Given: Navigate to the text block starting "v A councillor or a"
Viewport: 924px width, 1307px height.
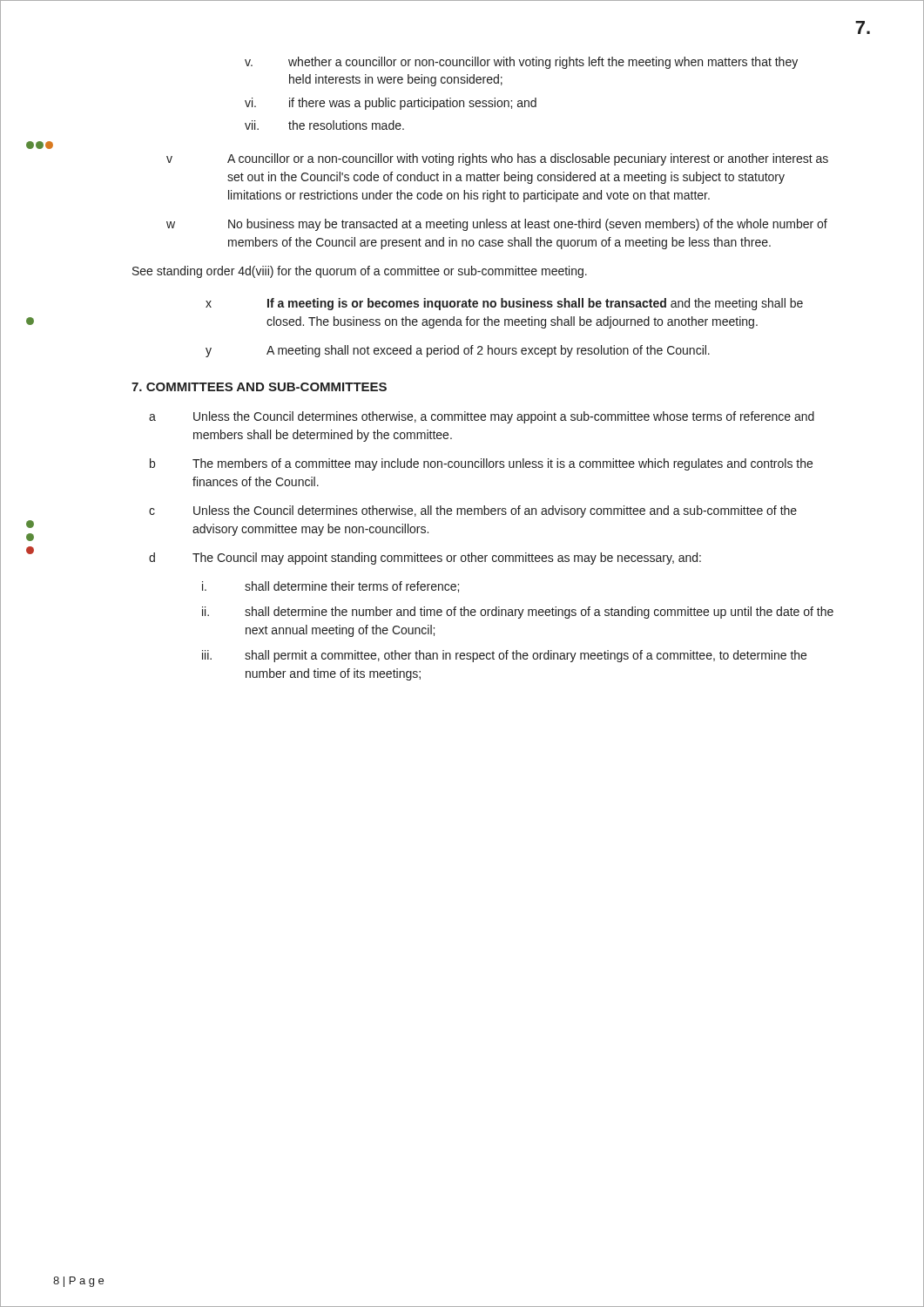Looking at the screenshot, I should coord(501,177).
